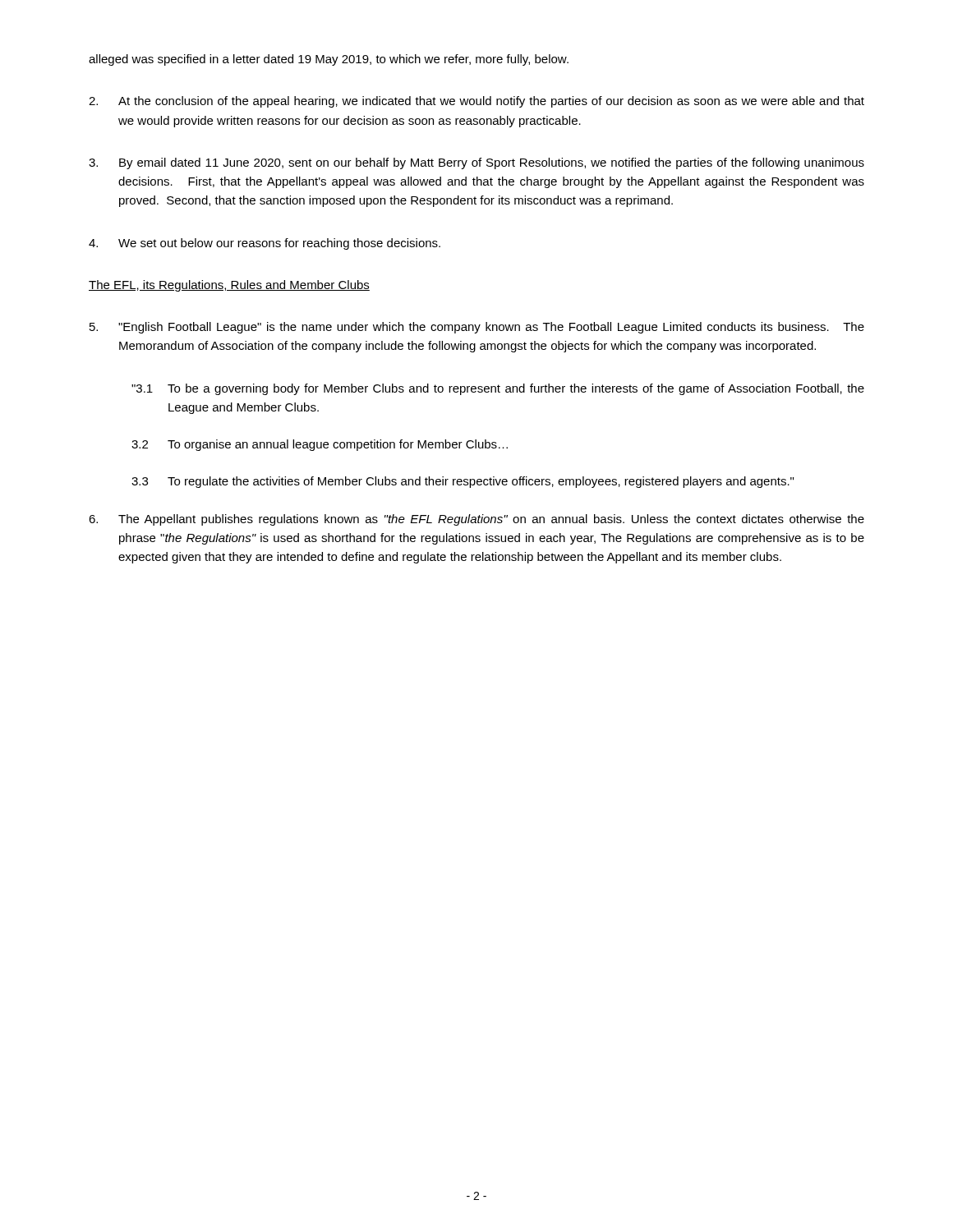Click on the text block starting "alleged was specified"
Screen dimensions: 1232x953
pos(329,59)
